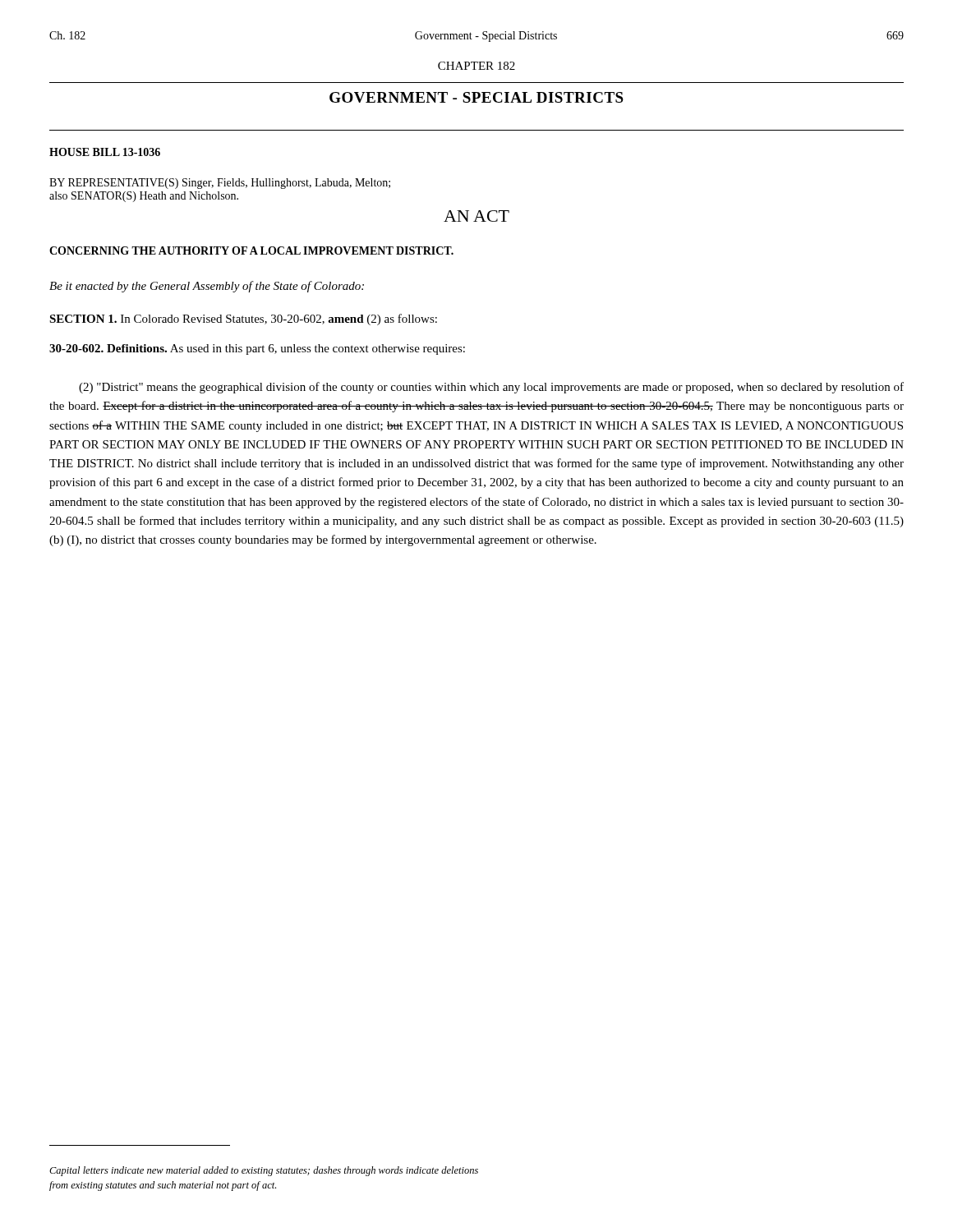Click on the text block that says "SECTION 1. In"
This screenshot has height=1232, width=953.
tap(244, 319)
